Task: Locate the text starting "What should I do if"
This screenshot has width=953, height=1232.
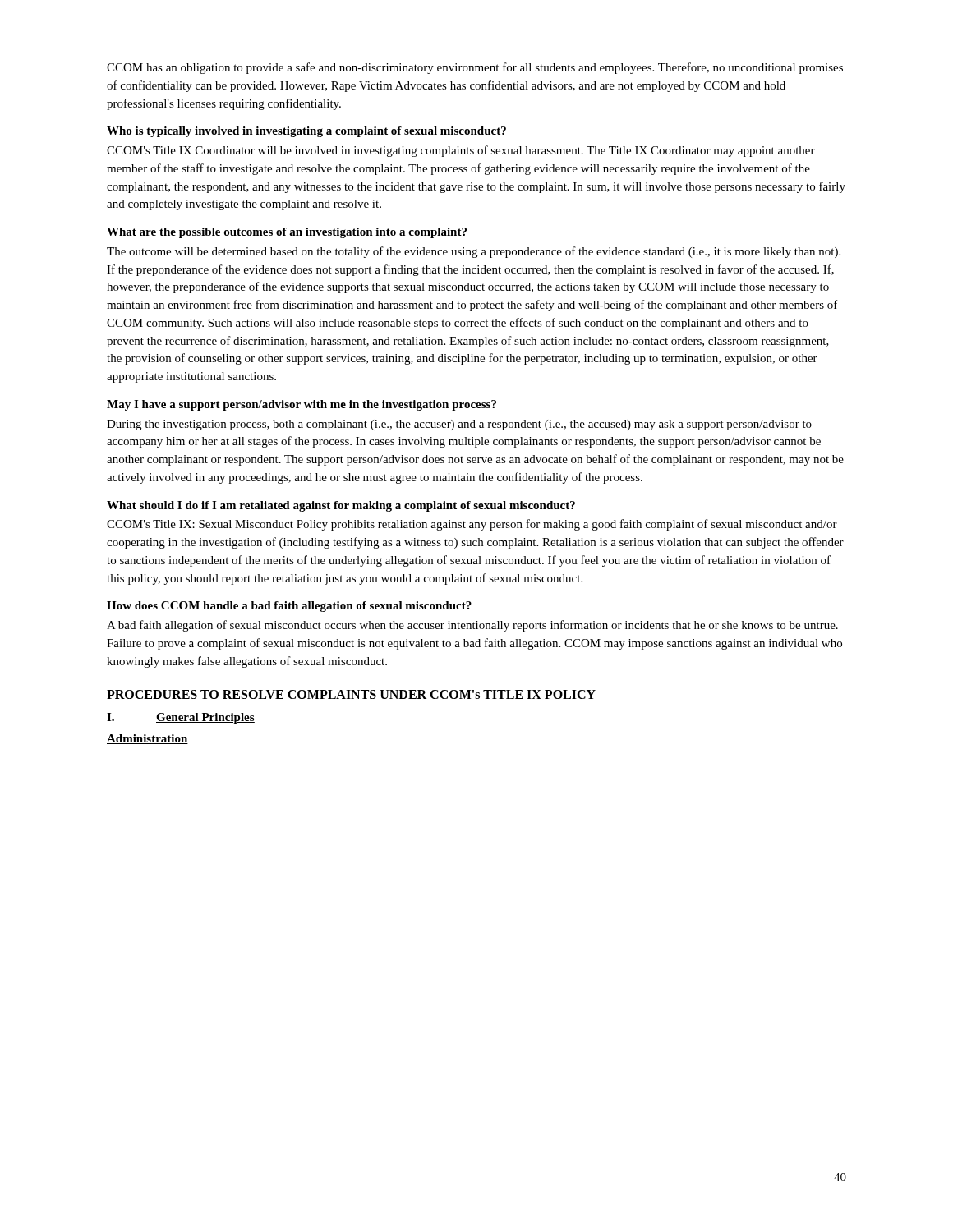Action: (x=341, y=505)
